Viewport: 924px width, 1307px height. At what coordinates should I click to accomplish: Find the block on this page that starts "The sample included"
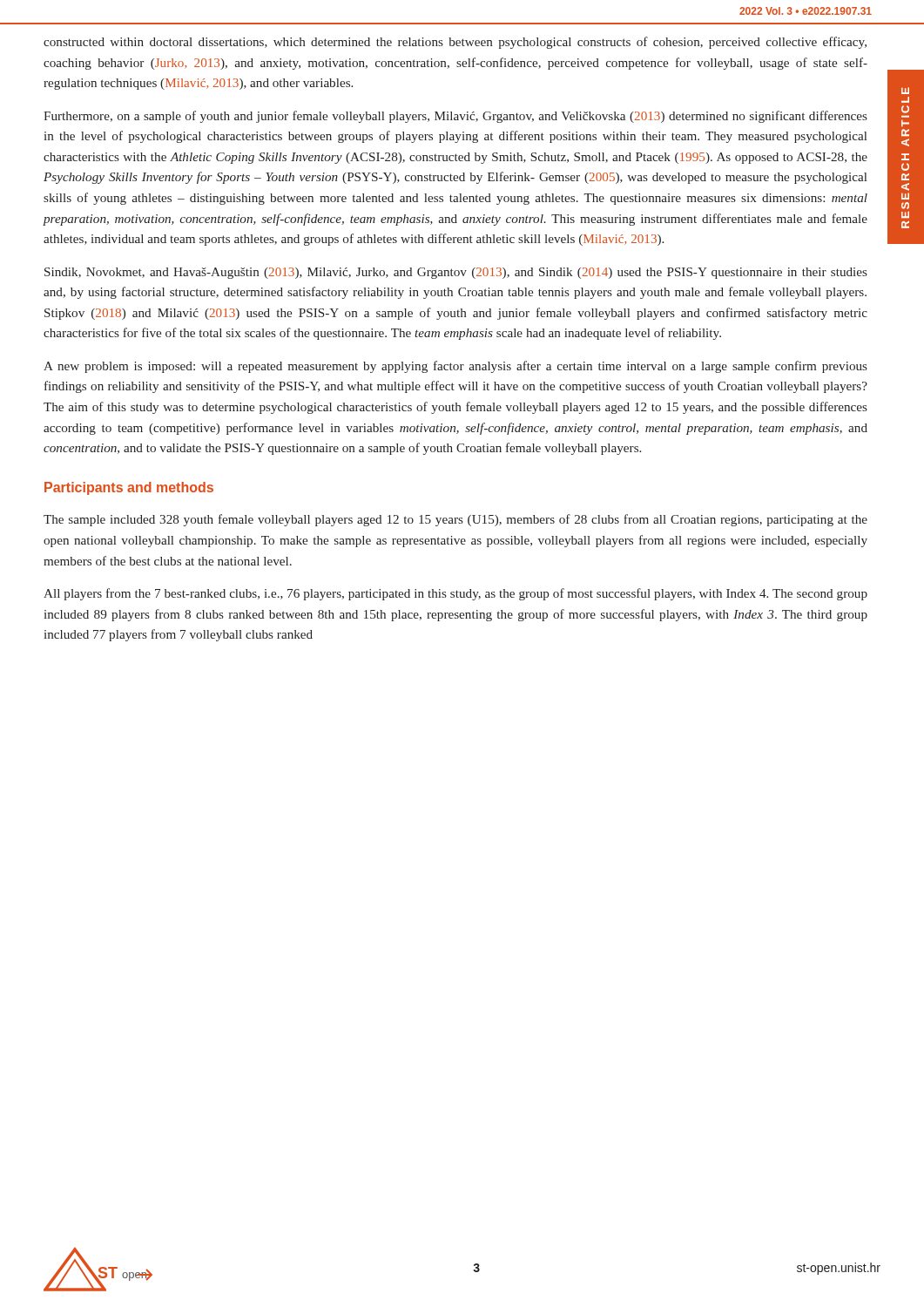click(x=455, y=540)
